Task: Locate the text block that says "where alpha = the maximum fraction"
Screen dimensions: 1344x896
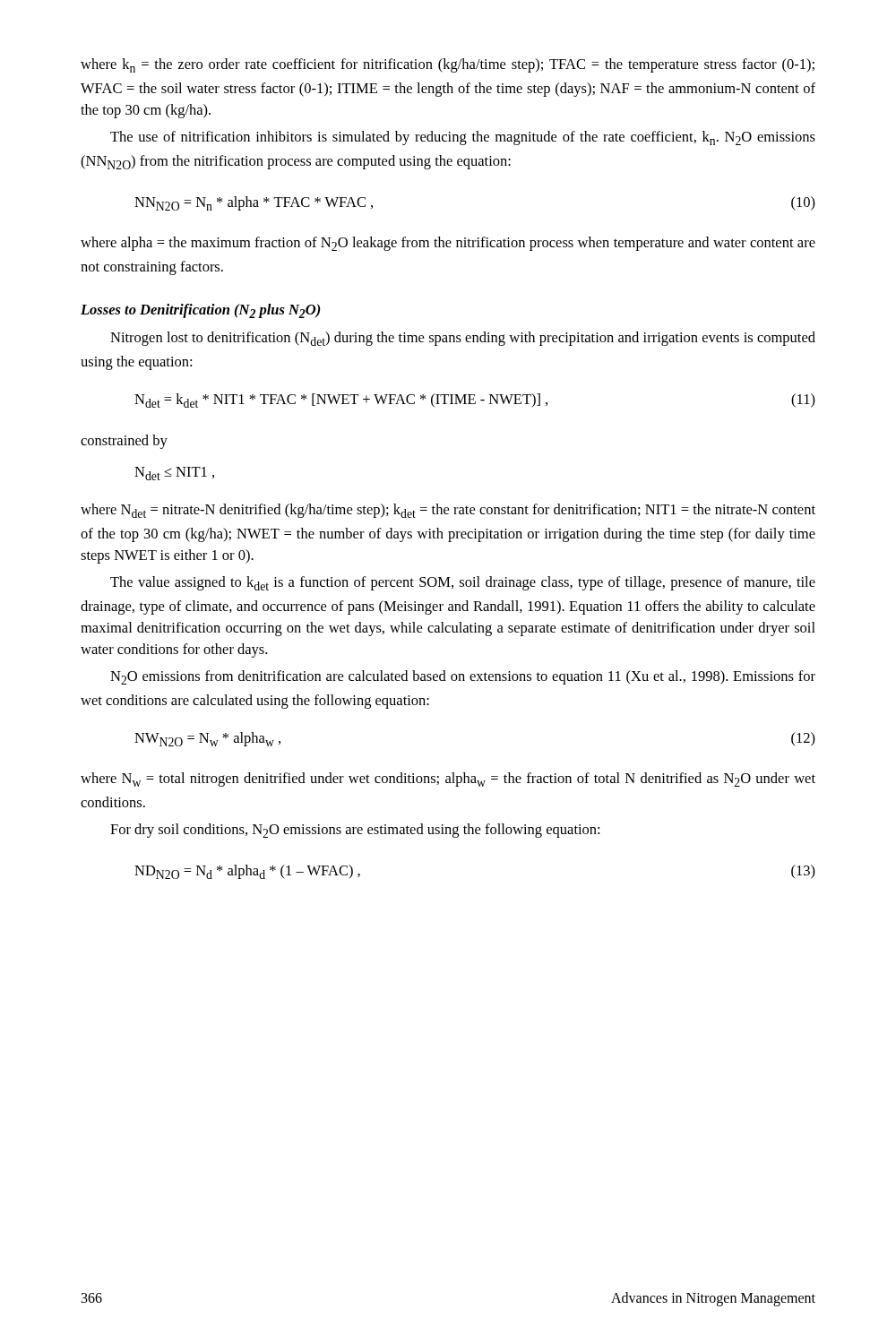Action: (x=448, y=254)
